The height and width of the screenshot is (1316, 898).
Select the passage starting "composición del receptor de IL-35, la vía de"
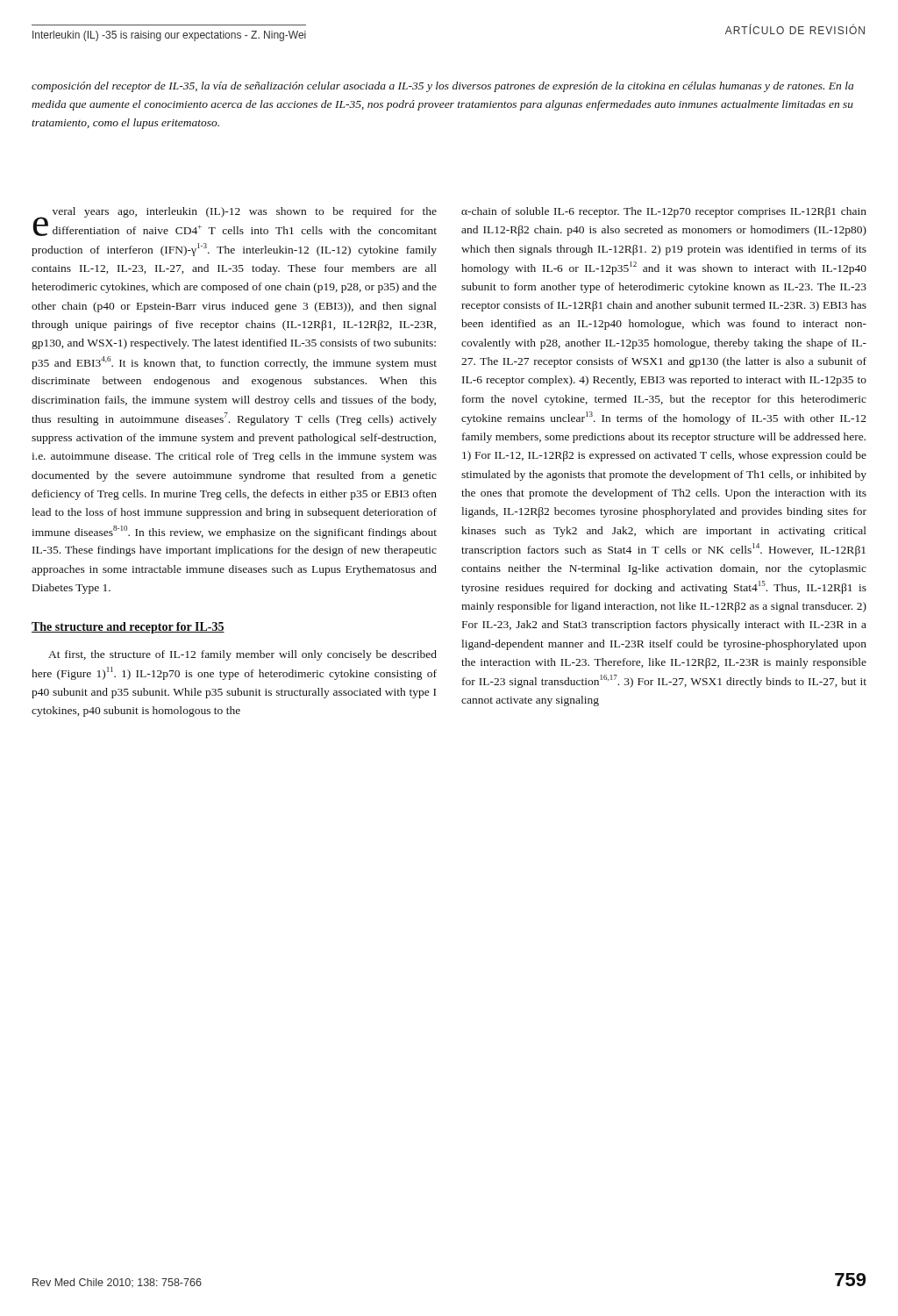click(449, 105)
